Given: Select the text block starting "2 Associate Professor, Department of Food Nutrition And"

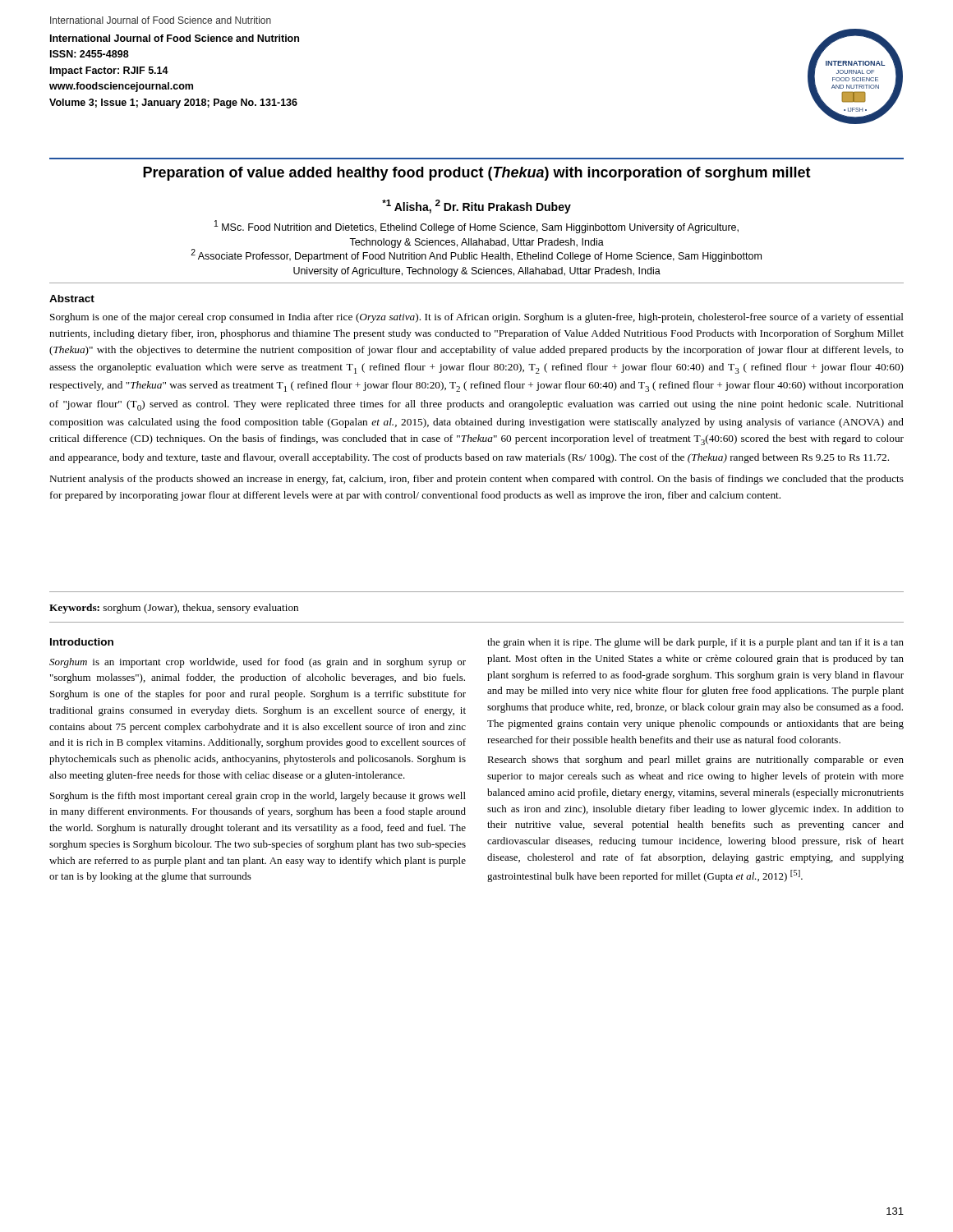Looking at the screenshot, I should 476,263.
